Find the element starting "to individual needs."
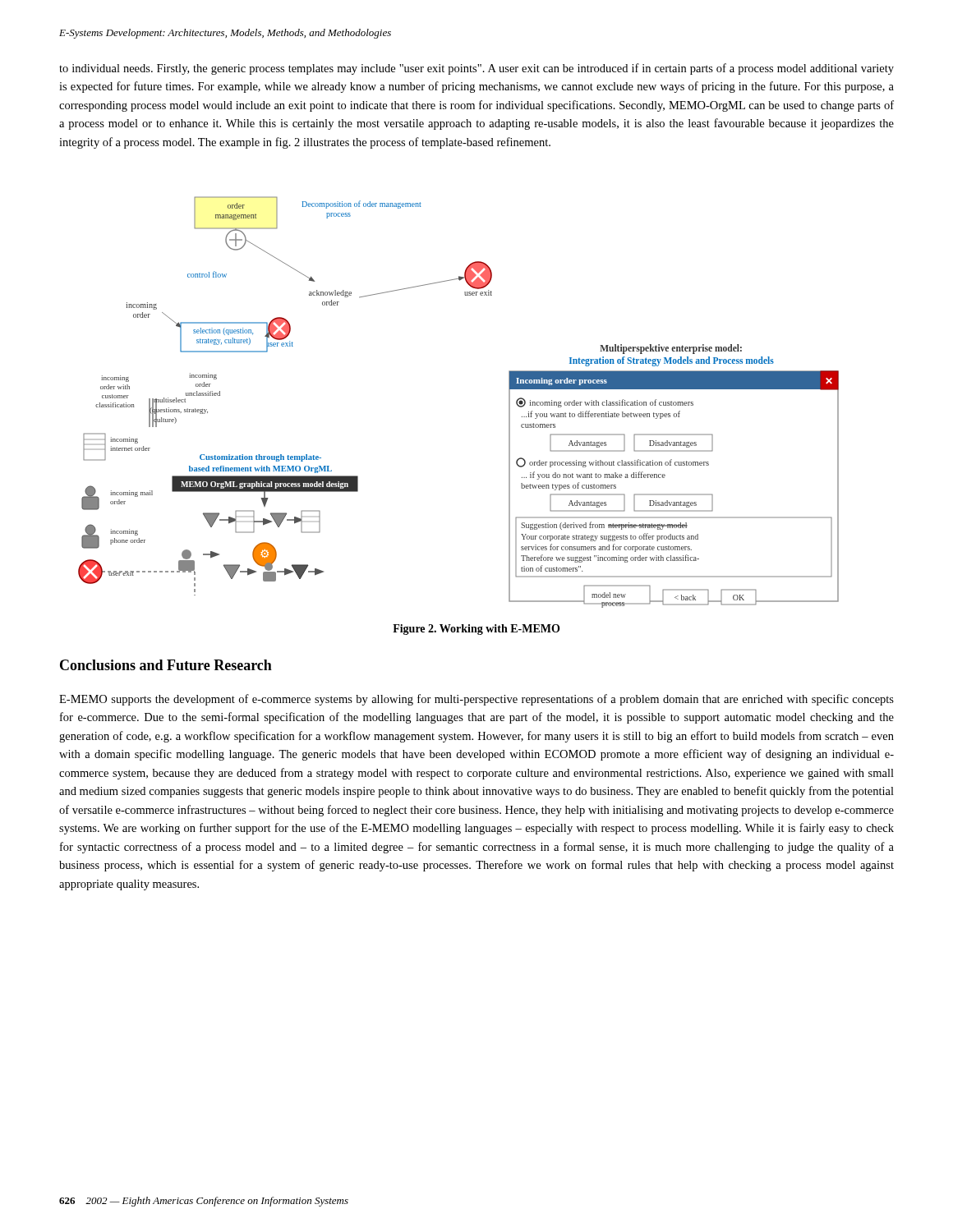 coord(476,105)
